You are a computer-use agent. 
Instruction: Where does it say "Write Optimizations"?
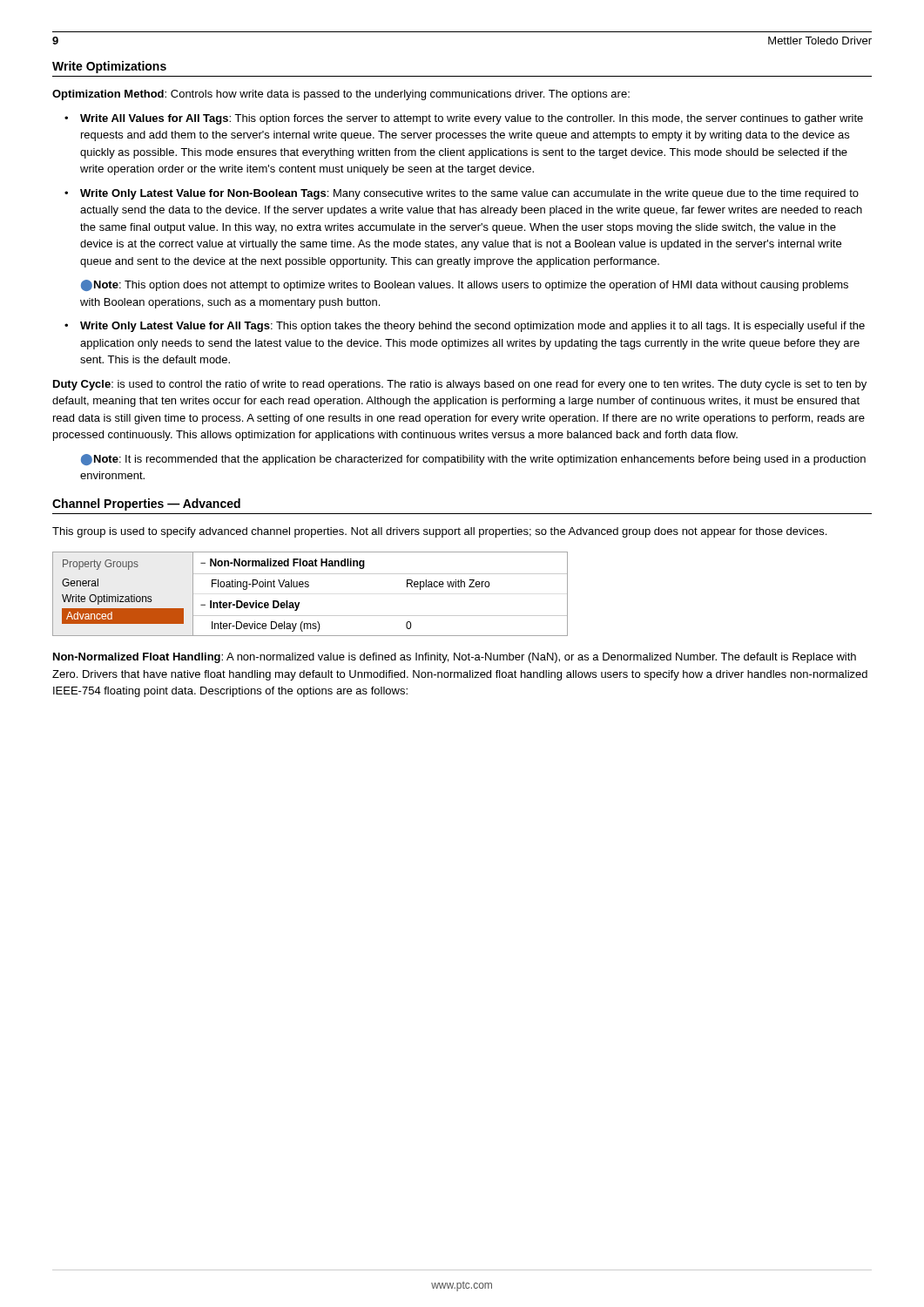[x=109, y=66]
